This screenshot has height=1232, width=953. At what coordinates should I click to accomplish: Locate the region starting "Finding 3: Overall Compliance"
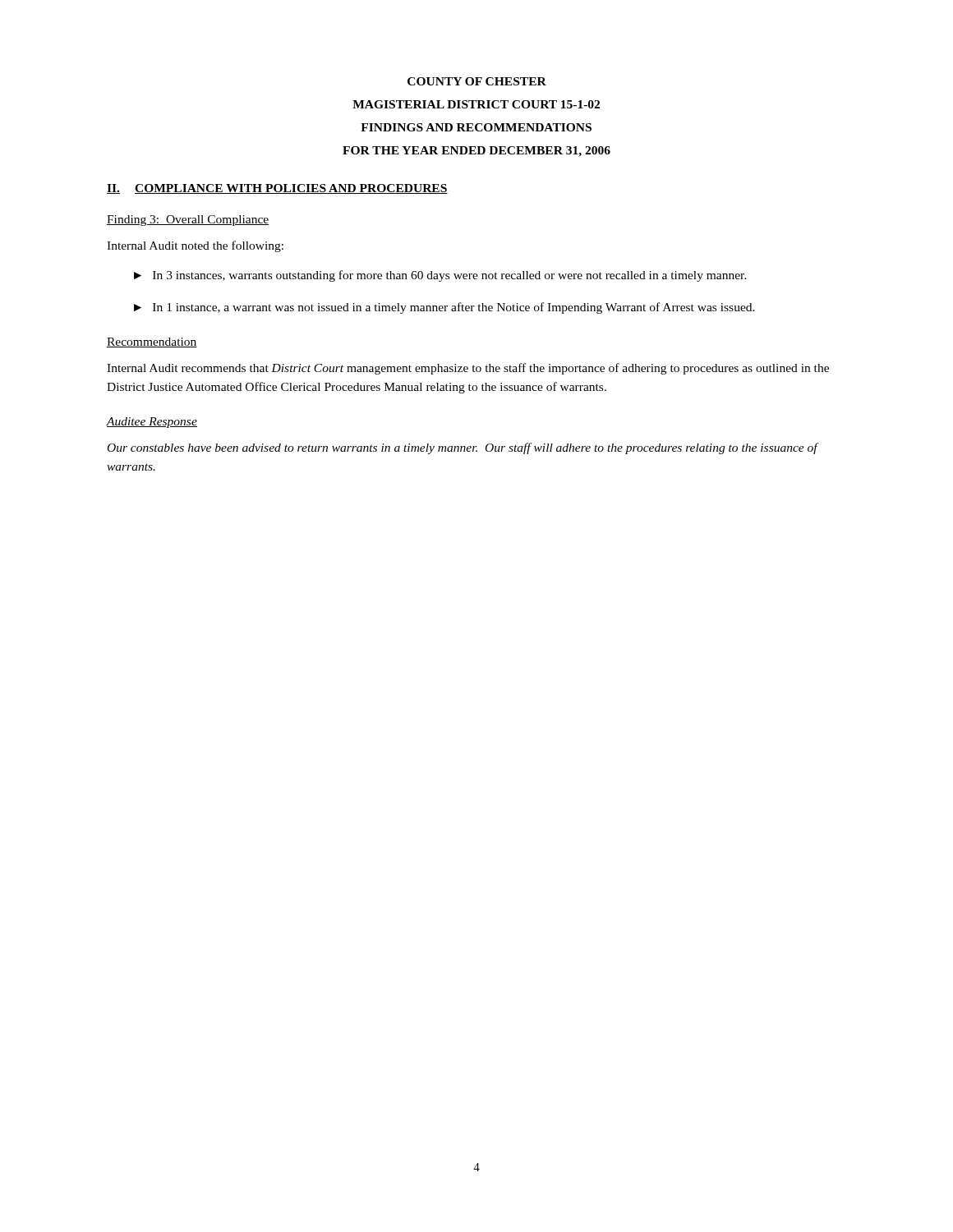[x=188, y=219]
